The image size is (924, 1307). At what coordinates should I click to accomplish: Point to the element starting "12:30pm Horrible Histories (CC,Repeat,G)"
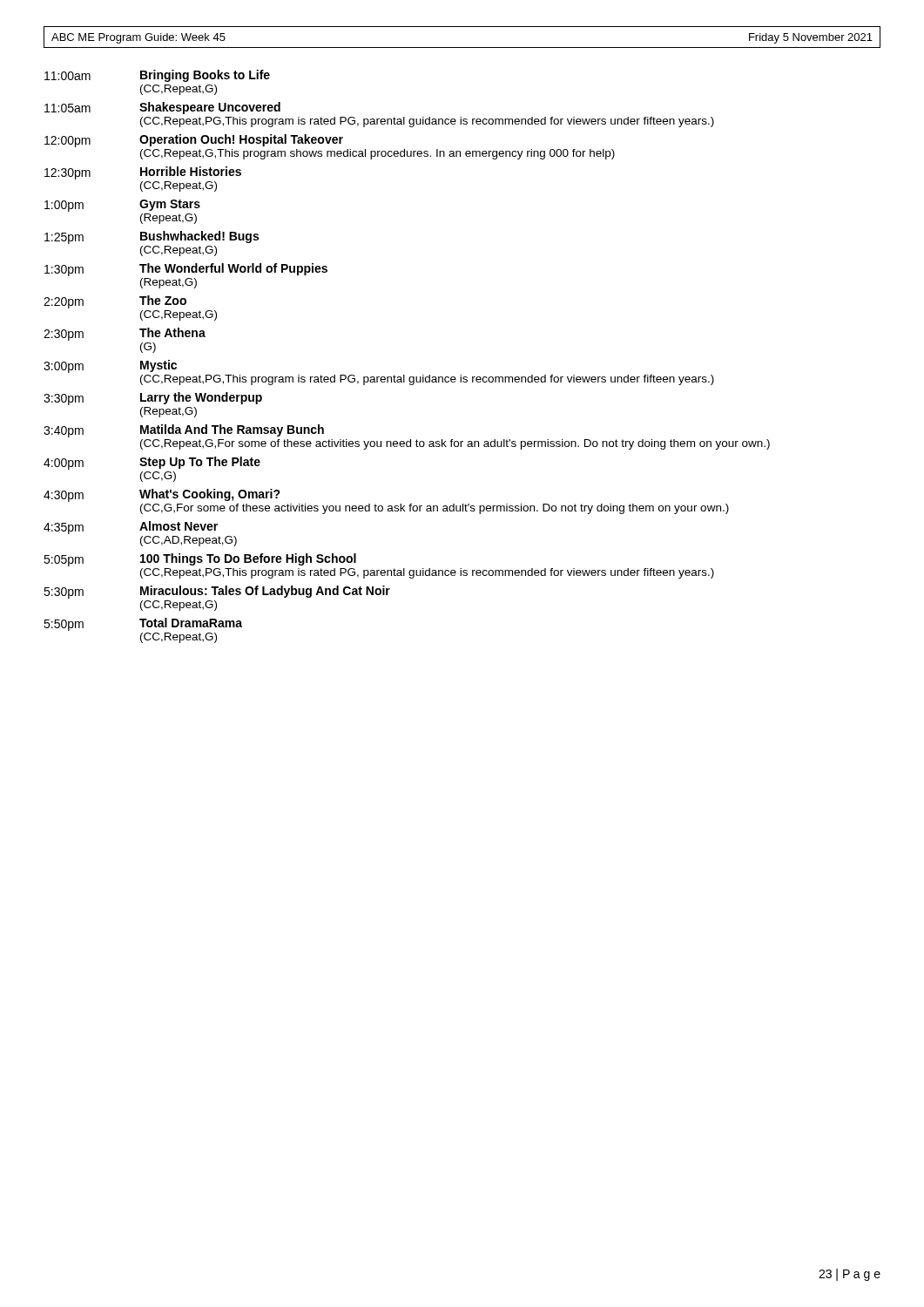tap(143, 173)
